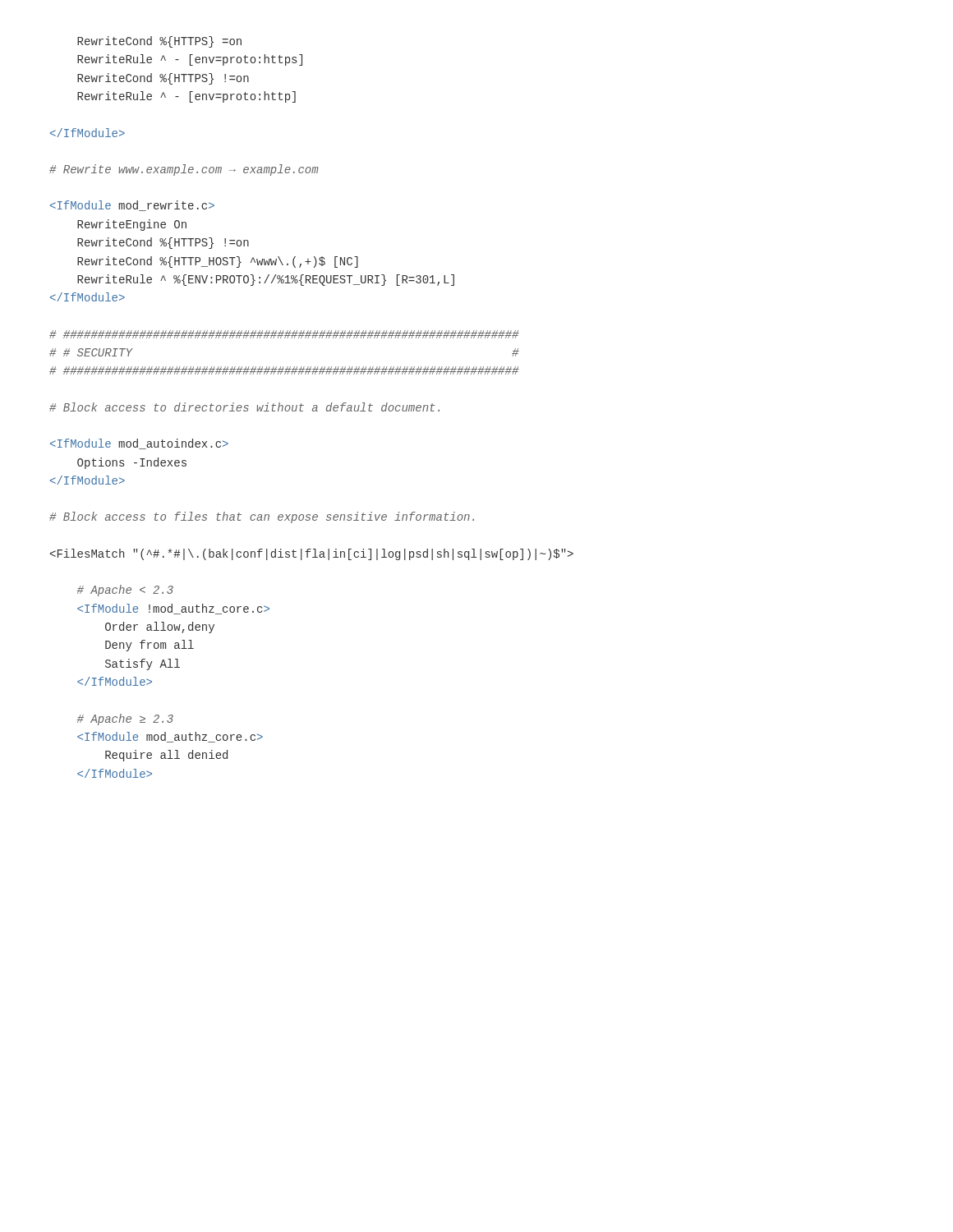Locate the block of text that opens with "Block access to directories without a"

coord(244,407)
